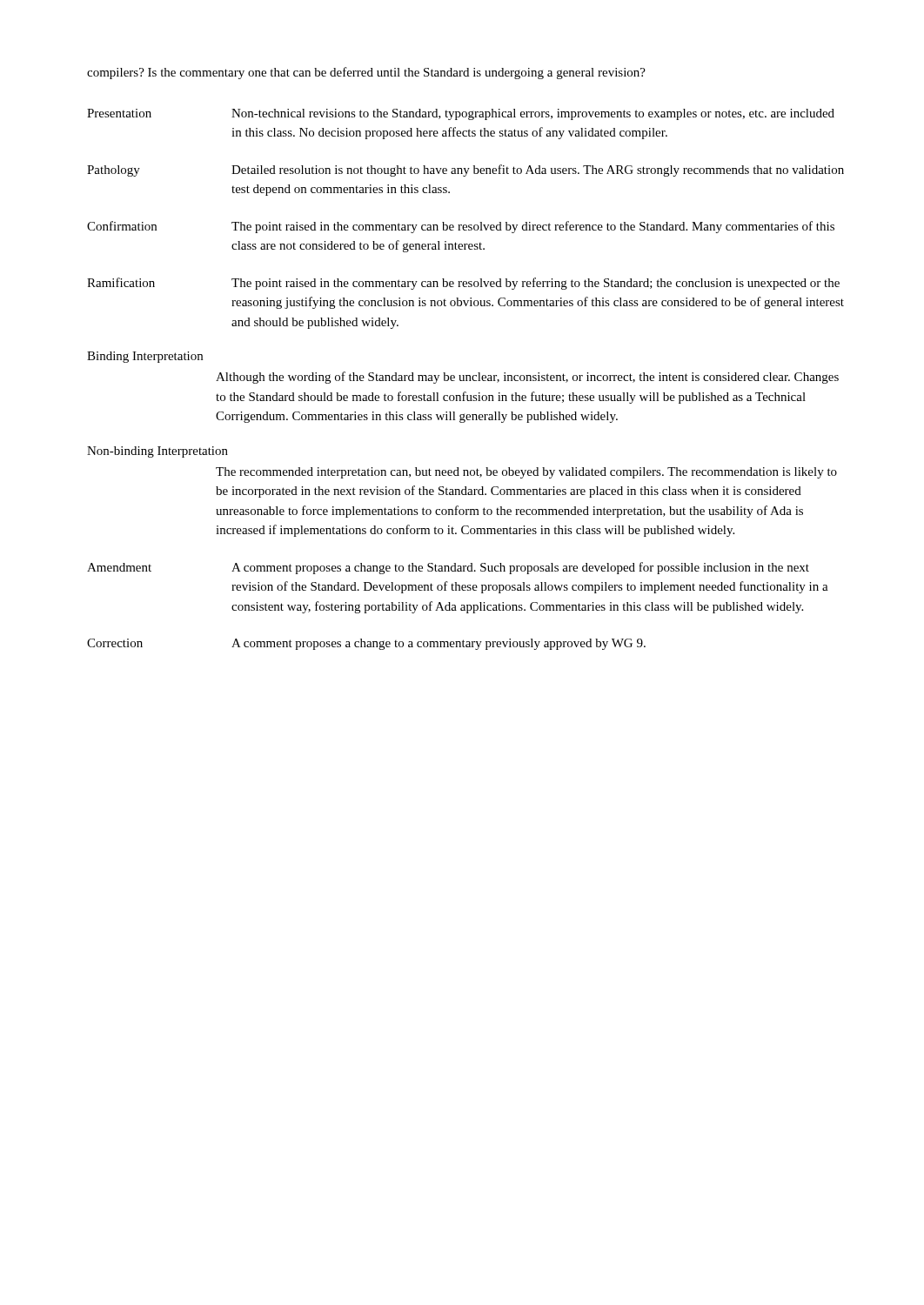The image size is (924, 1305).
Task: Find the region starting "compilers? Is the commentary one that can"
Action: (366, 72)
